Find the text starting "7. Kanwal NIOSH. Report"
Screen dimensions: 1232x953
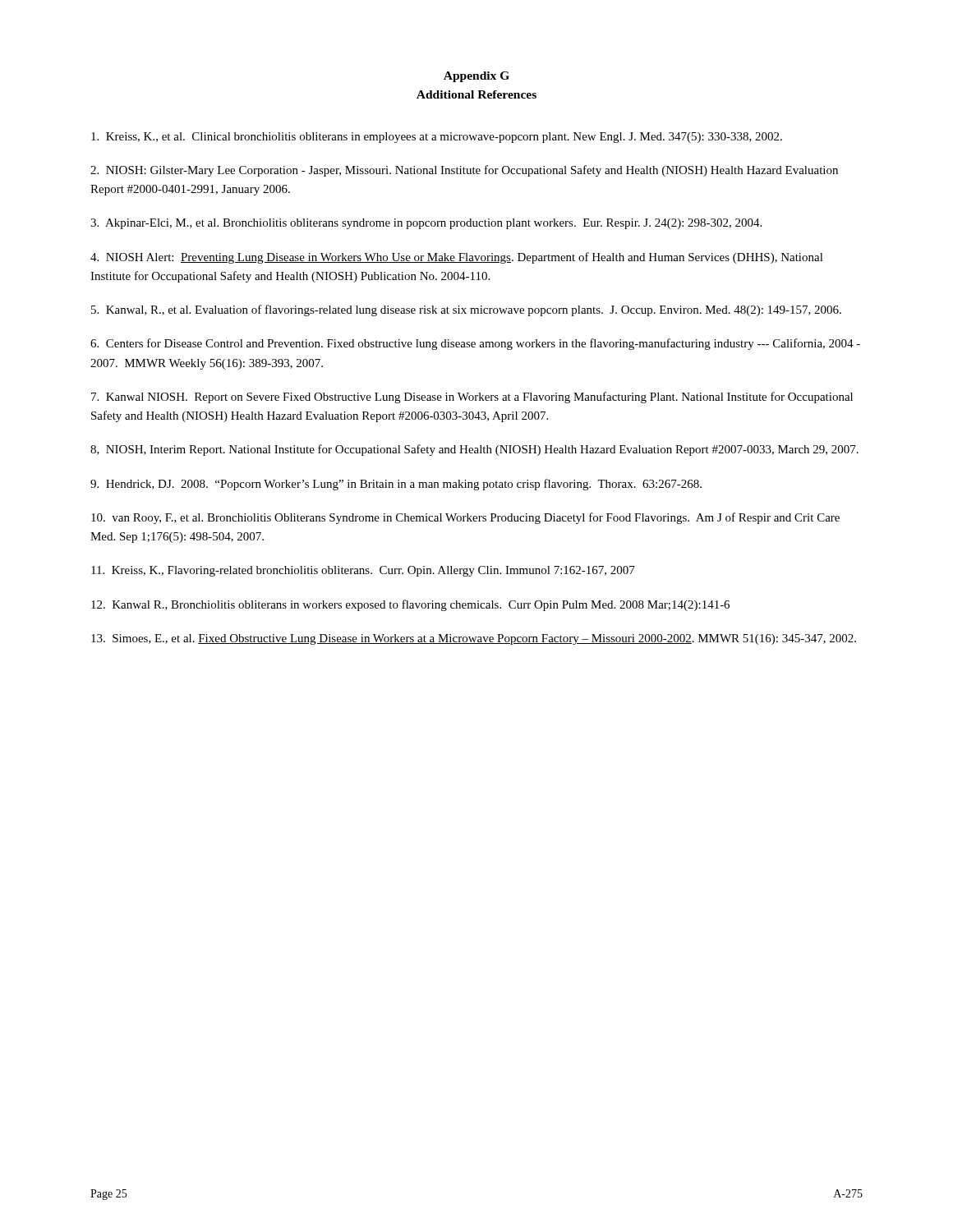coord(472,406)
